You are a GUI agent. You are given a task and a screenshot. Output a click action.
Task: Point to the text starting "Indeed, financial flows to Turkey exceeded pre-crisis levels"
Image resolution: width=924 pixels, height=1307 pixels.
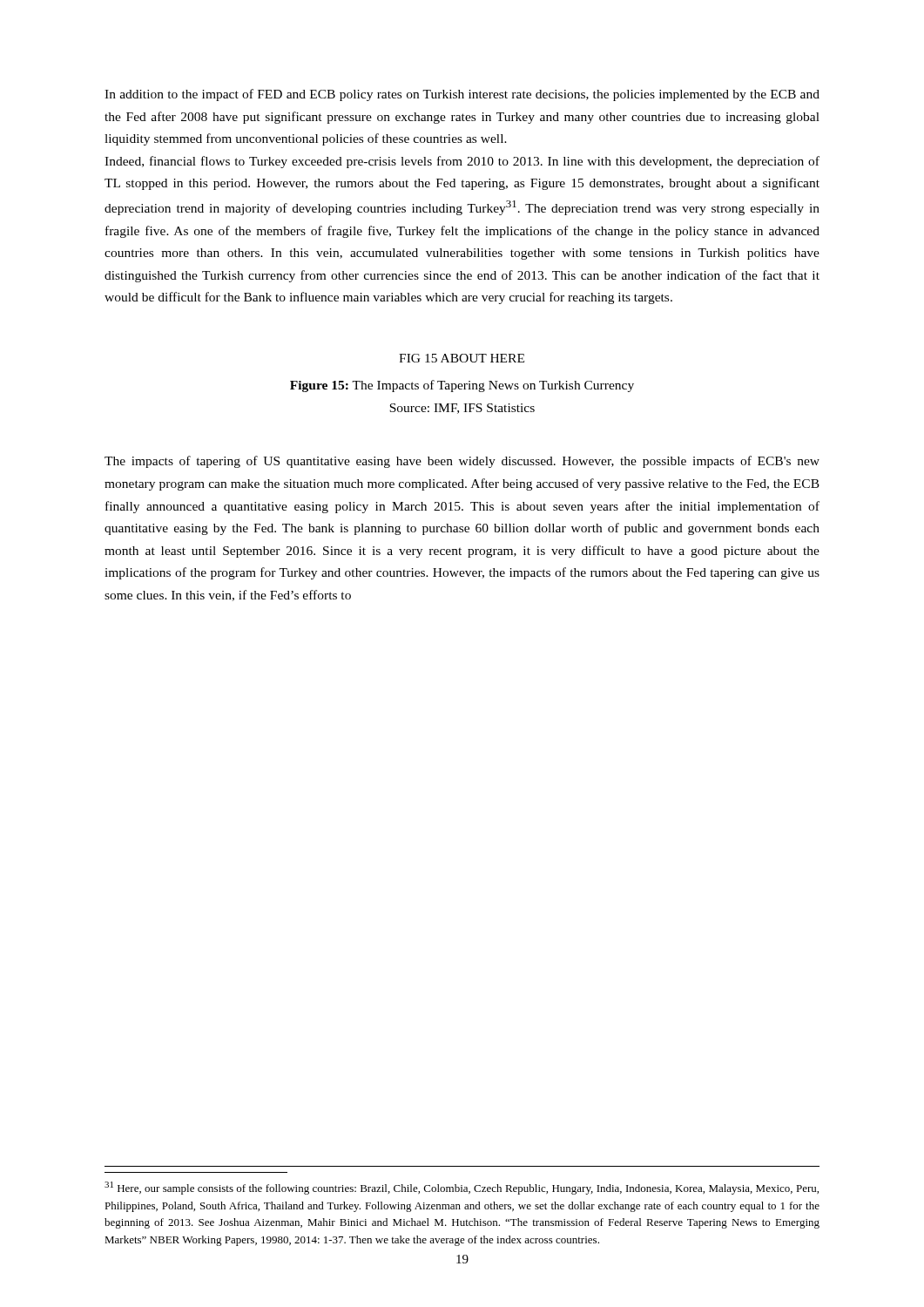click(x=462, y=229)
